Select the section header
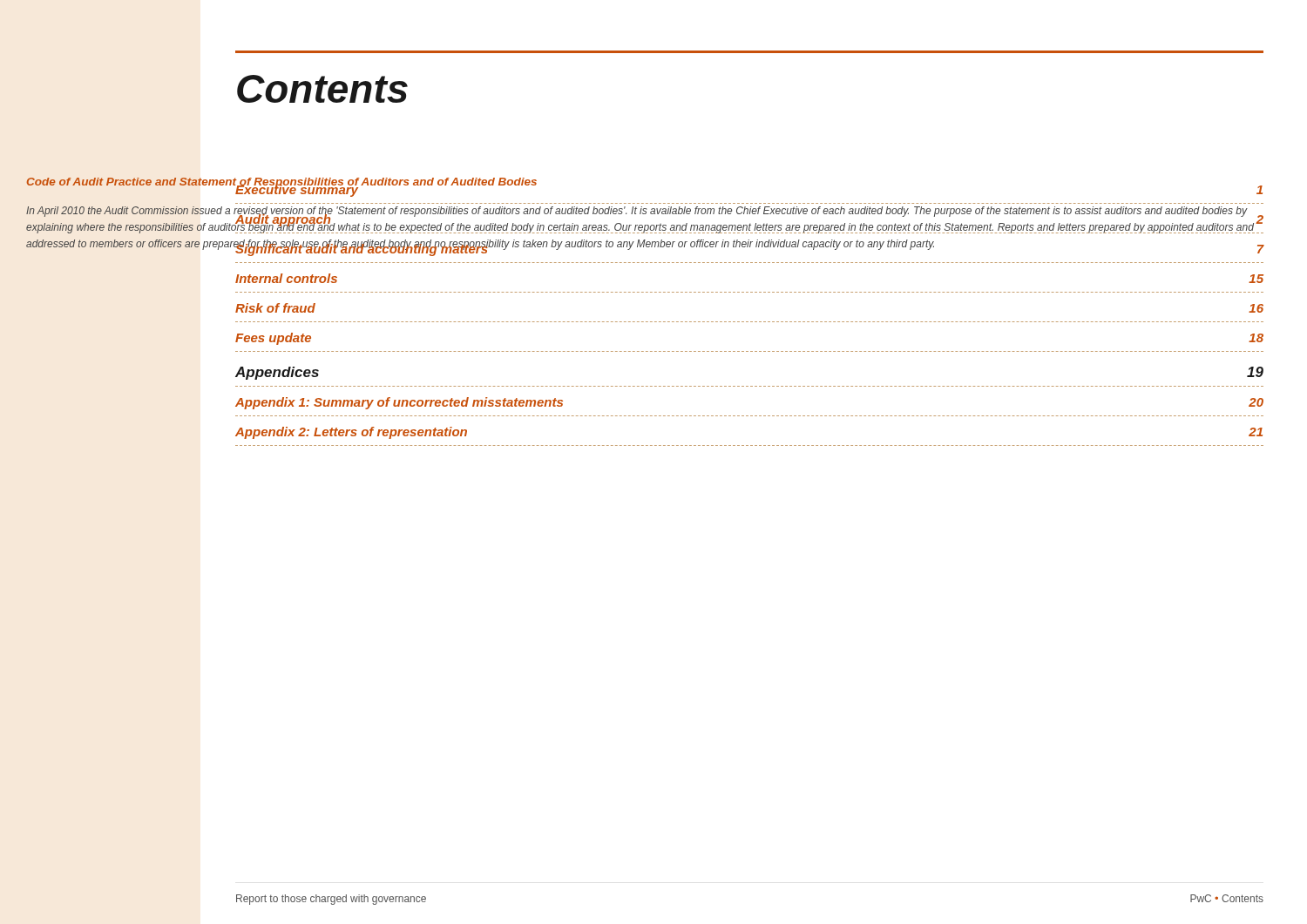Viewport: 1307px width, 924px height. tap(749, 373)
